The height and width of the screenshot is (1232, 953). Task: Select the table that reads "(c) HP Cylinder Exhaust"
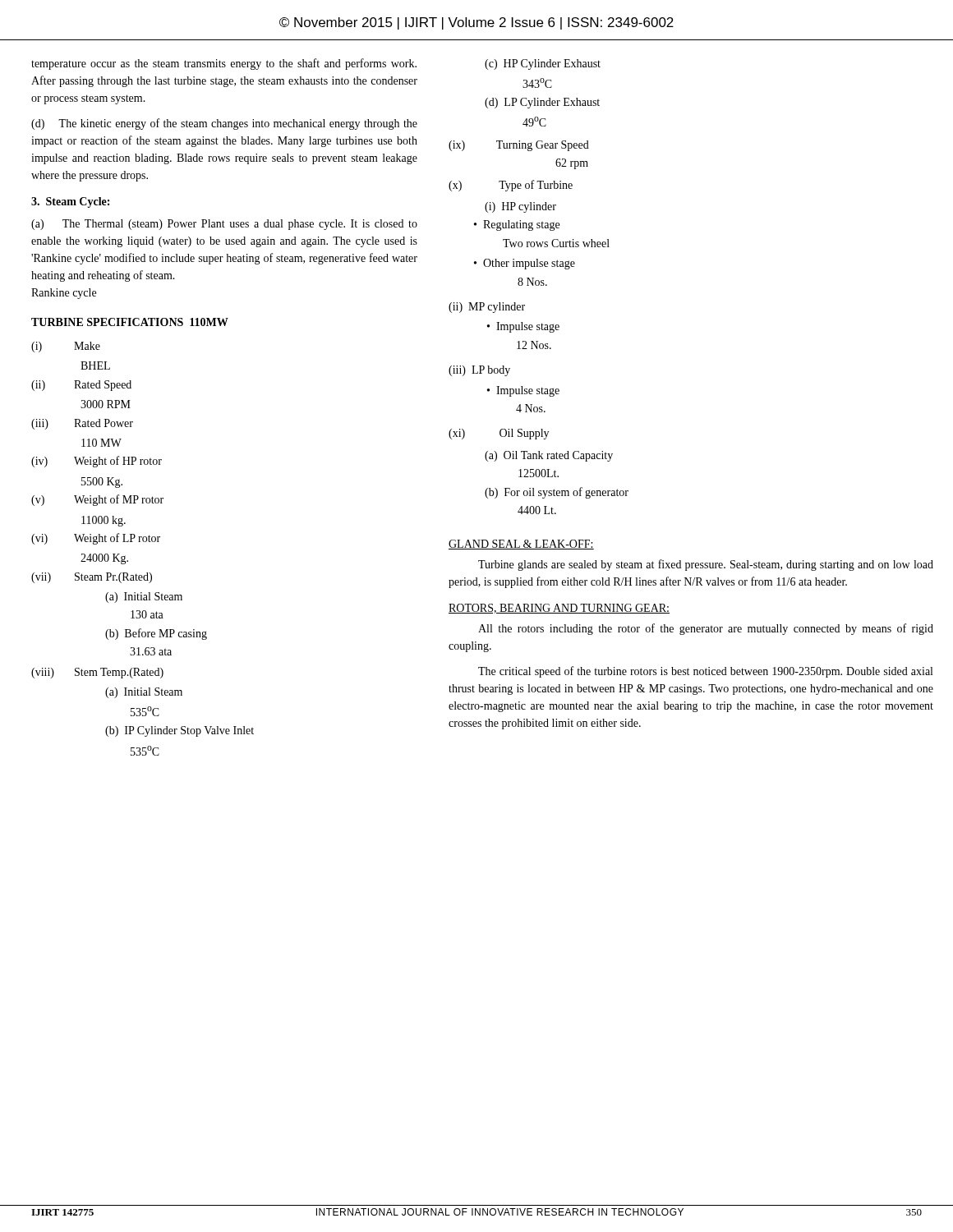691,288
